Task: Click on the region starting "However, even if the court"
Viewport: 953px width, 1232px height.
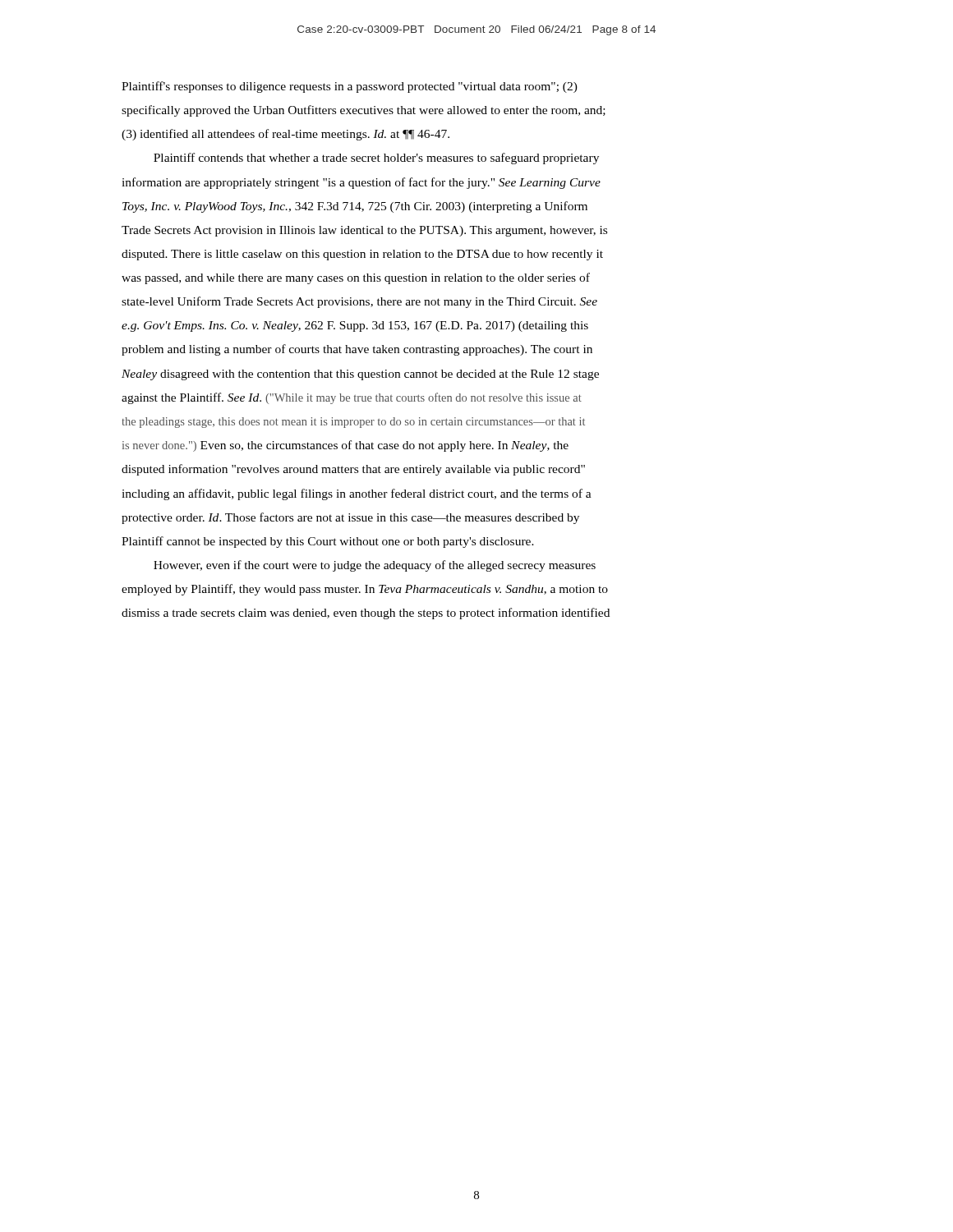Action: click(476, 589)
